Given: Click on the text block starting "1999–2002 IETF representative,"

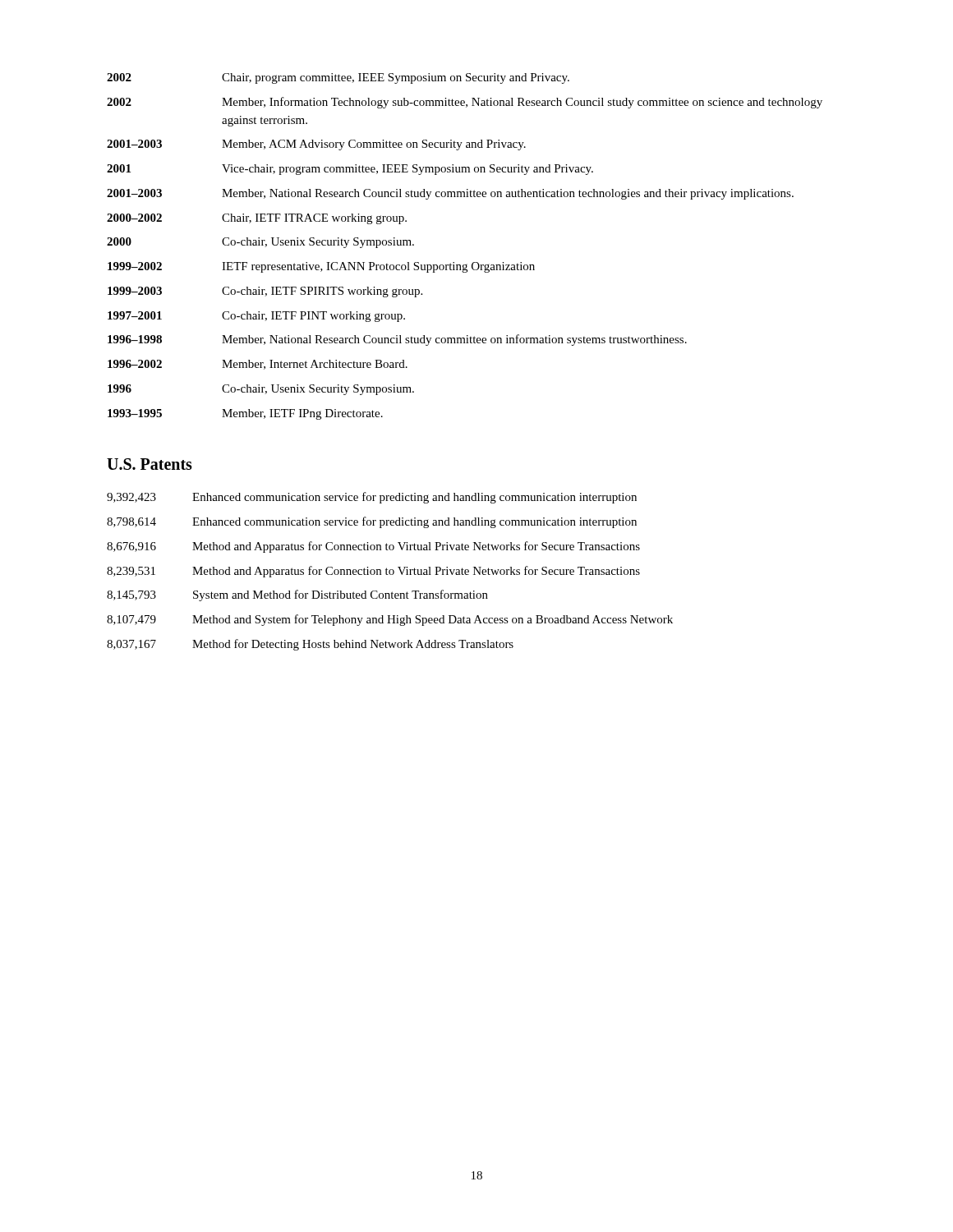Looking at the screenshot, I should pyautogui.click(x=476, y=267).
